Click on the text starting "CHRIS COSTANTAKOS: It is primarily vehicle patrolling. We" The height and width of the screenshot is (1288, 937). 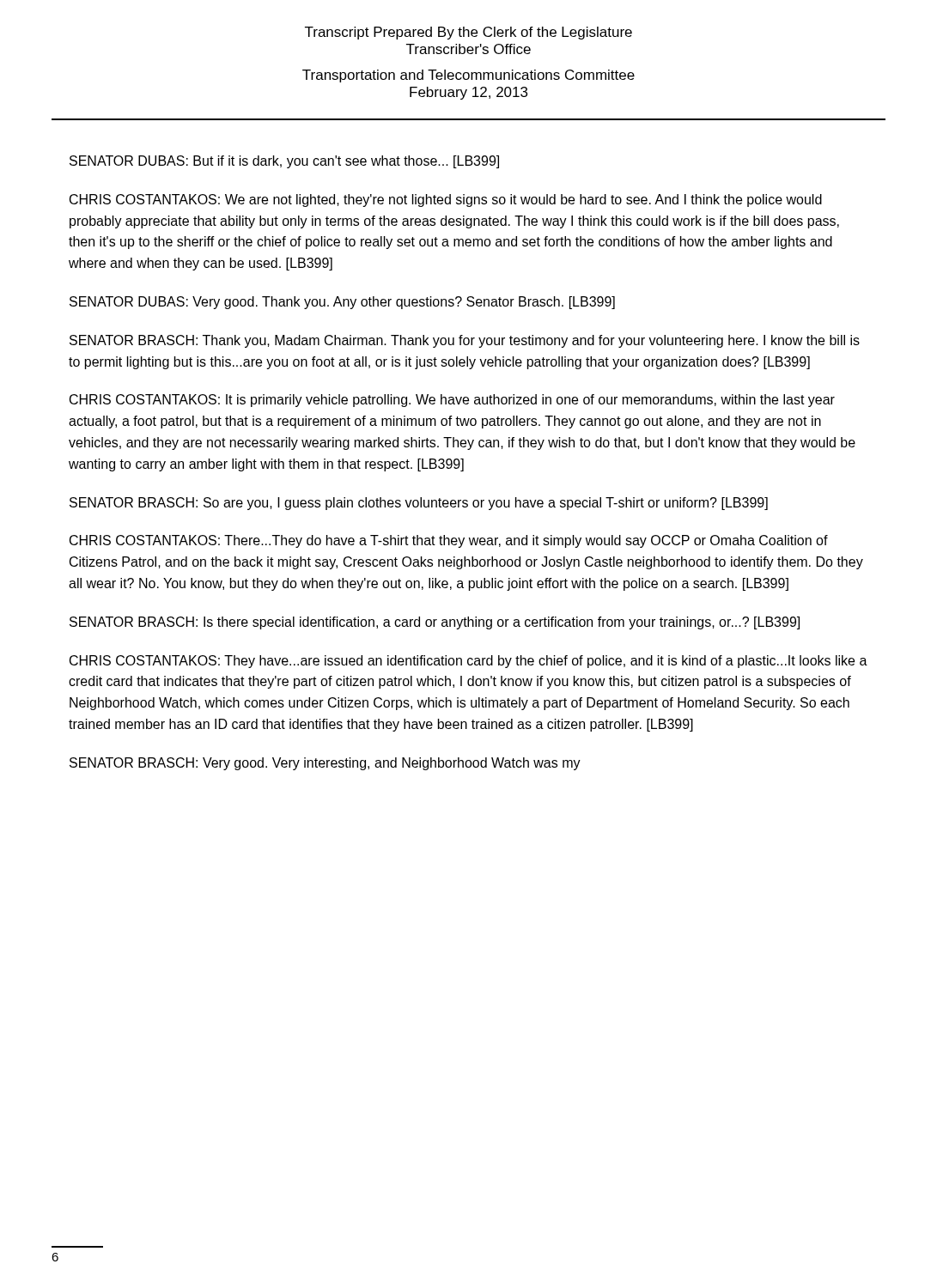[462, 432]
